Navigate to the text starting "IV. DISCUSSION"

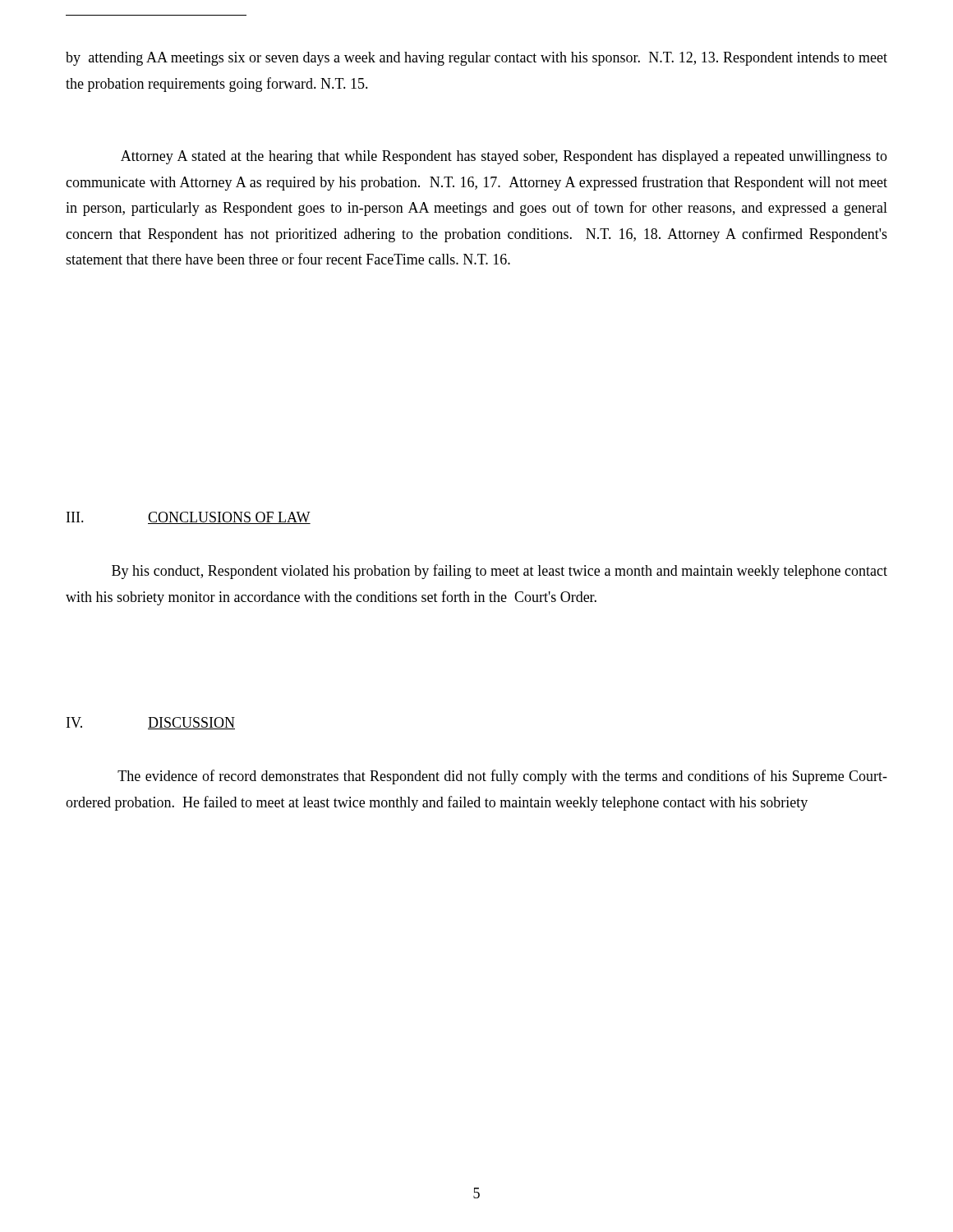pyautogui.click(x=150, y=723)
